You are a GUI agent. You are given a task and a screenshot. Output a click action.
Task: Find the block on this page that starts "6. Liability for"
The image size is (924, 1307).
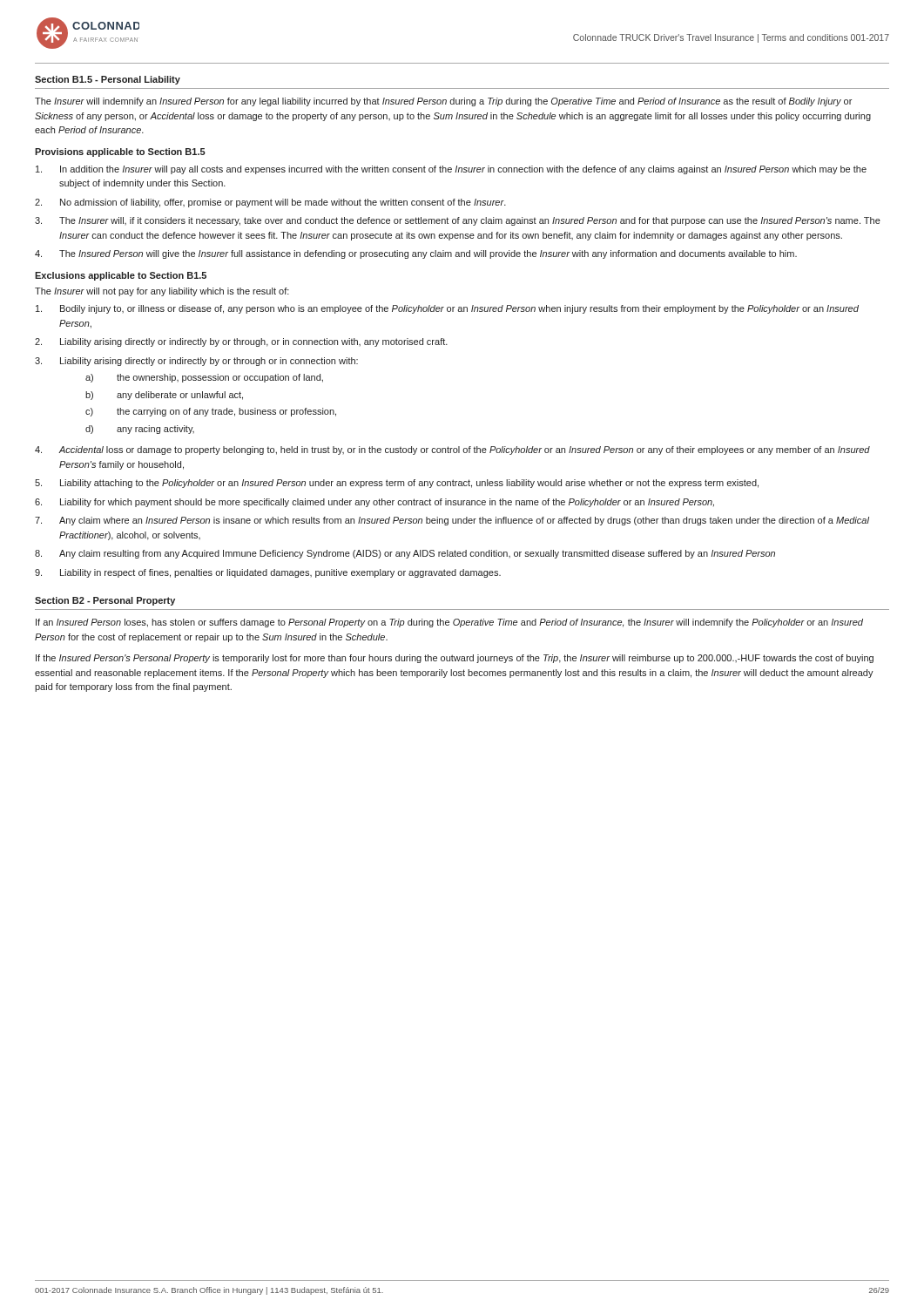coord(462,502)
